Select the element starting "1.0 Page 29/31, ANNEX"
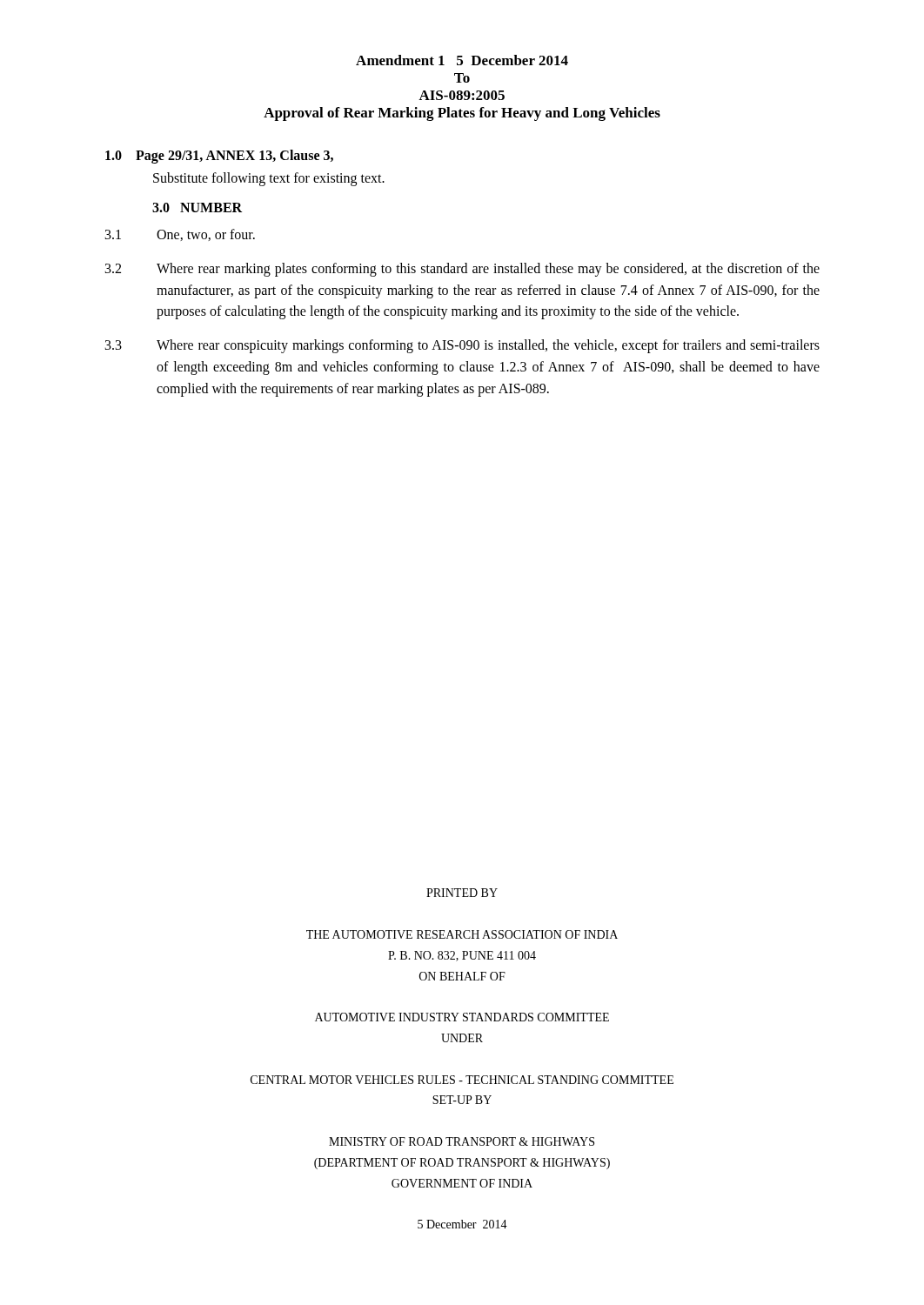 [x=219, y=155]
